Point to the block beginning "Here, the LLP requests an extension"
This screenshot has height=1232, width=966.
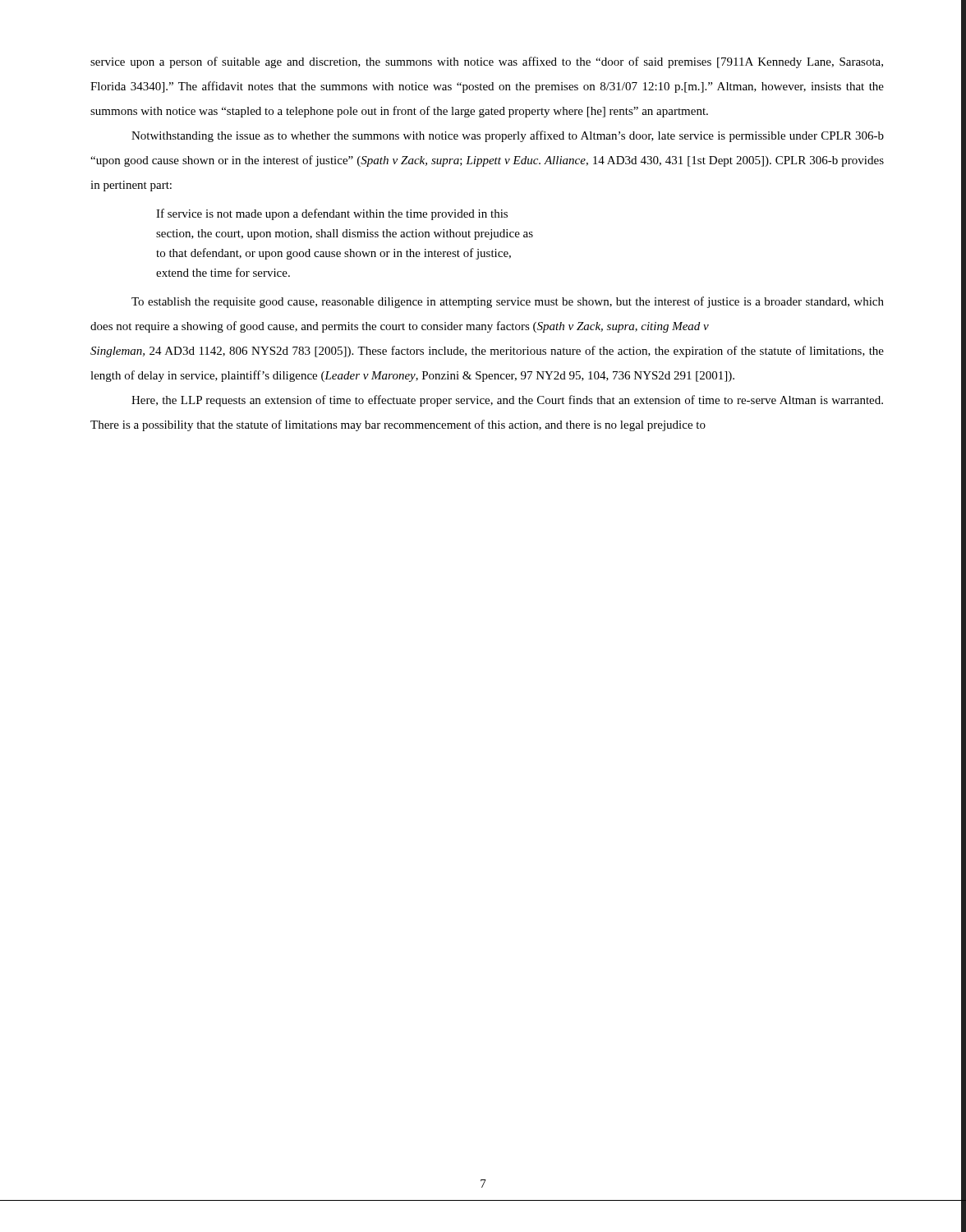487,412
